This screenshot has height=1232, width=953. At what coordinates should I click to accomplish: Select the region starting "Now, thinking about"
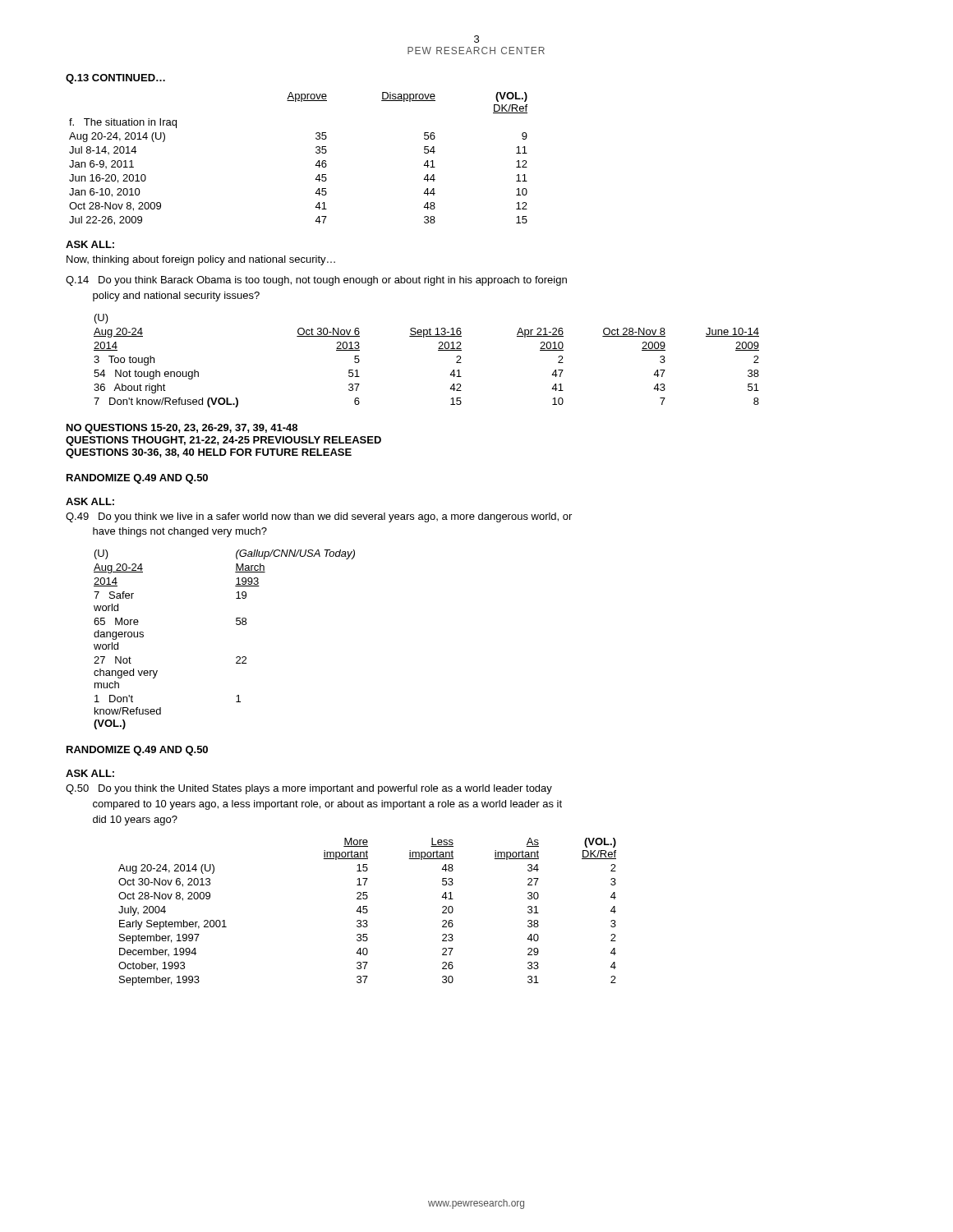tap(201, 259)
